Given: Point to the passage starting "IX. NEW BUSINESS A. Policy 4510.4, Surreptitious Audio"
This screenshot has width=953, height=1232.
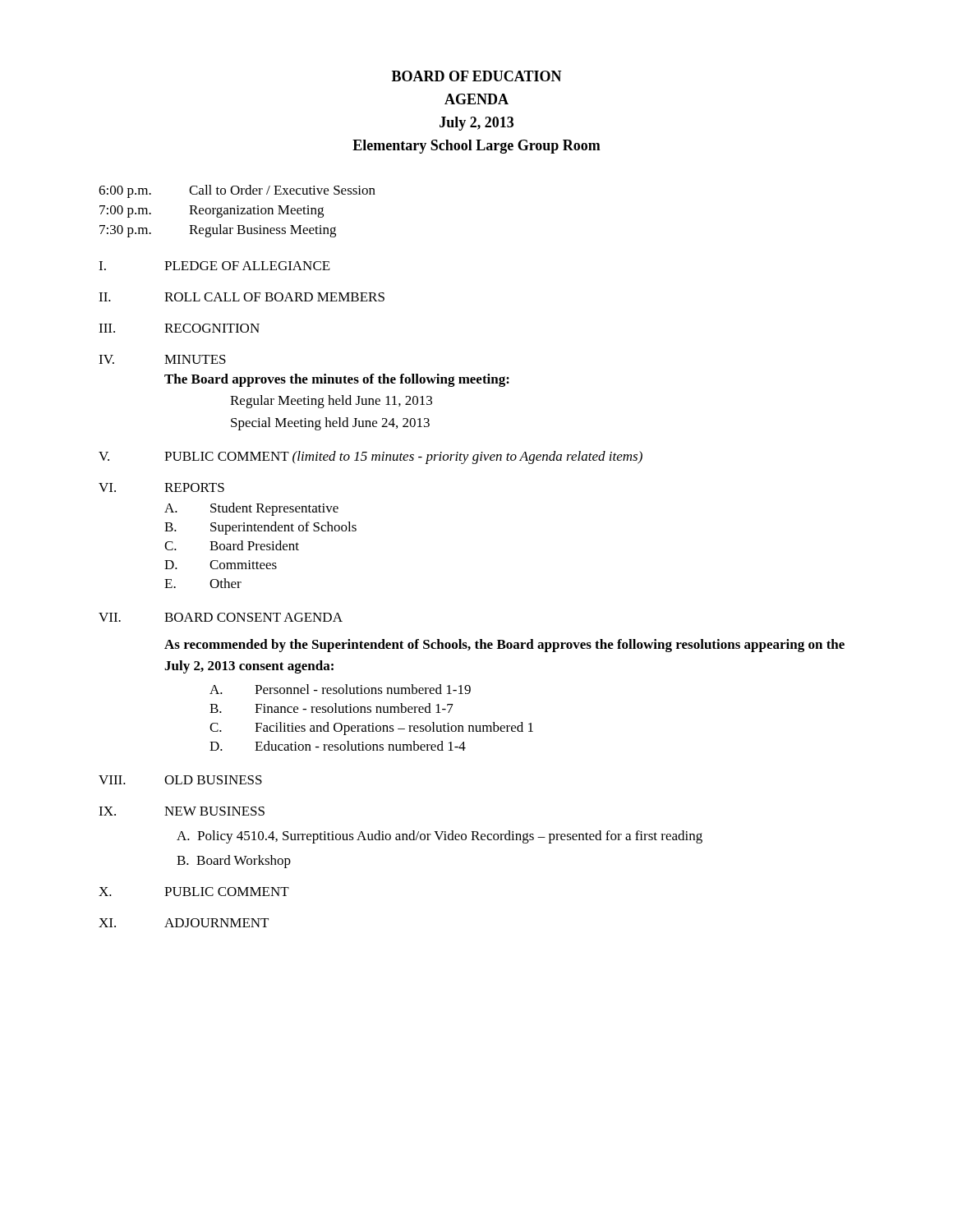Looking at the screenshot, I should (476, 836).
